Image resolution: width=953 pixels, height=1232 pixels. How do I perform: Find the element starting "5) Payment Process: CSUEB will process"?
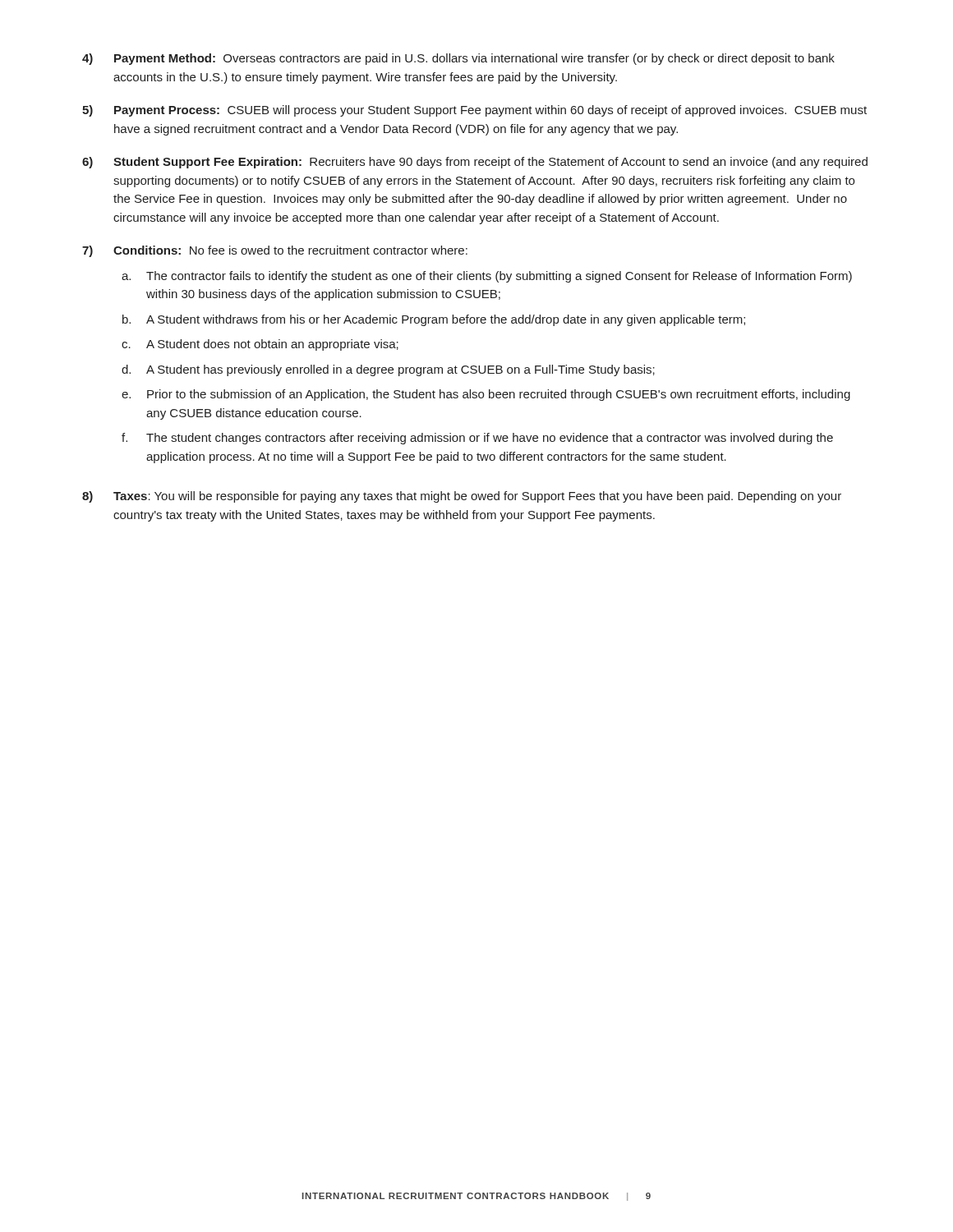pyautogui.click(x=476, y=120)
